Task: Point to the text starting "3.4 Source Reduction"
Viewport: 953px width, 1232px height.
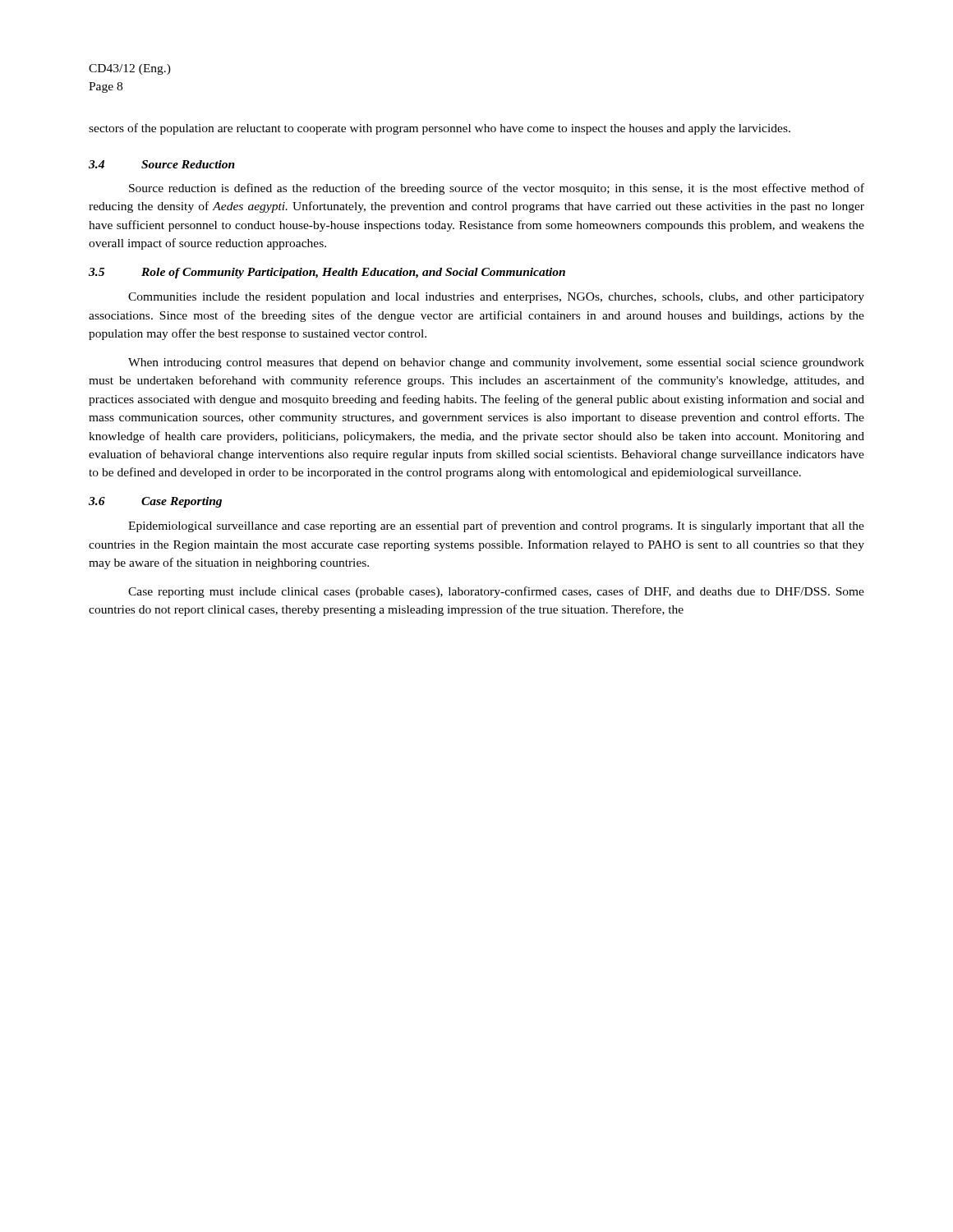Action: click(x=162, y=165)
